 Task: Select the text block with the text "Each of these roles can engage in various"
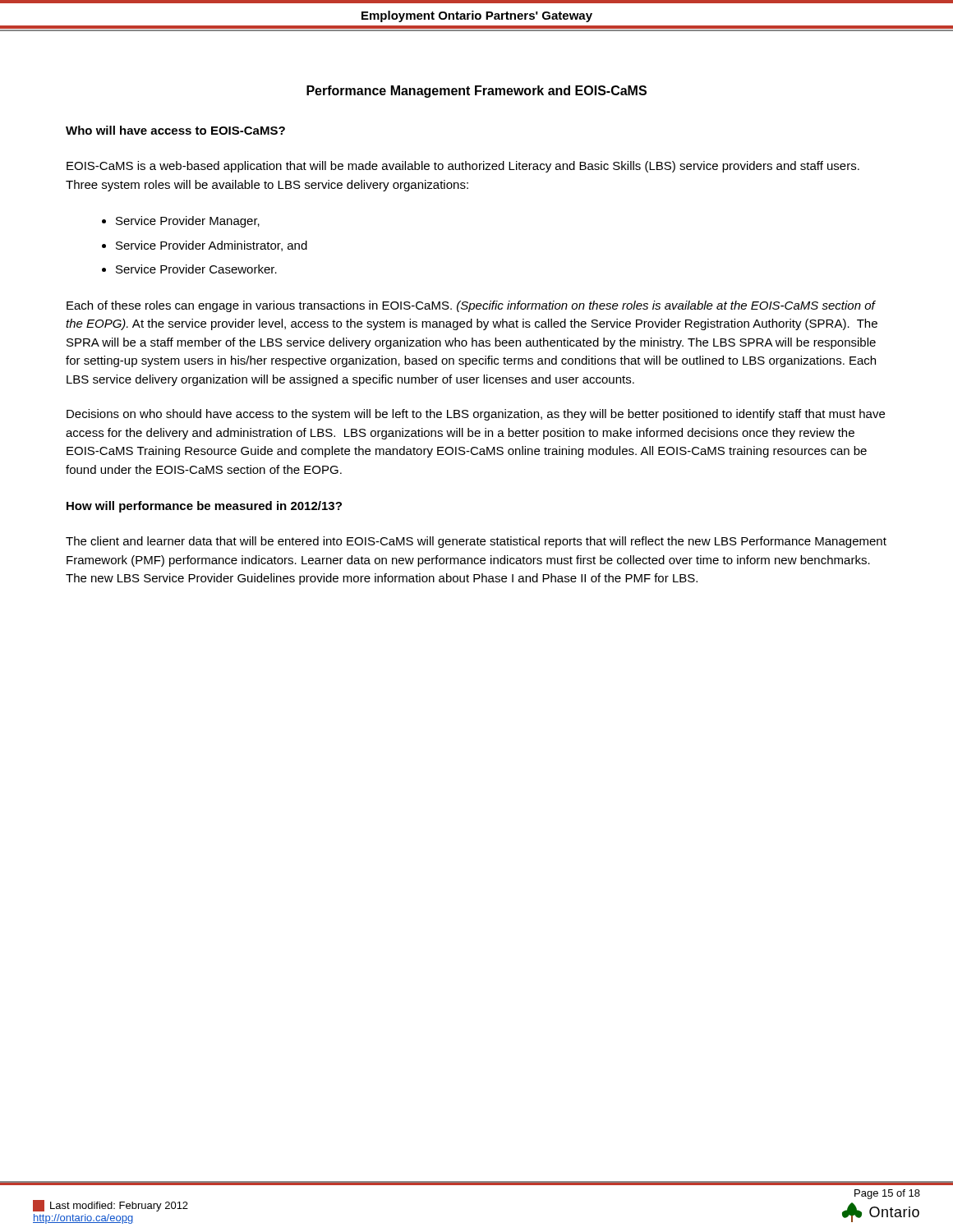pyautogui.click(x=472, y=342)
